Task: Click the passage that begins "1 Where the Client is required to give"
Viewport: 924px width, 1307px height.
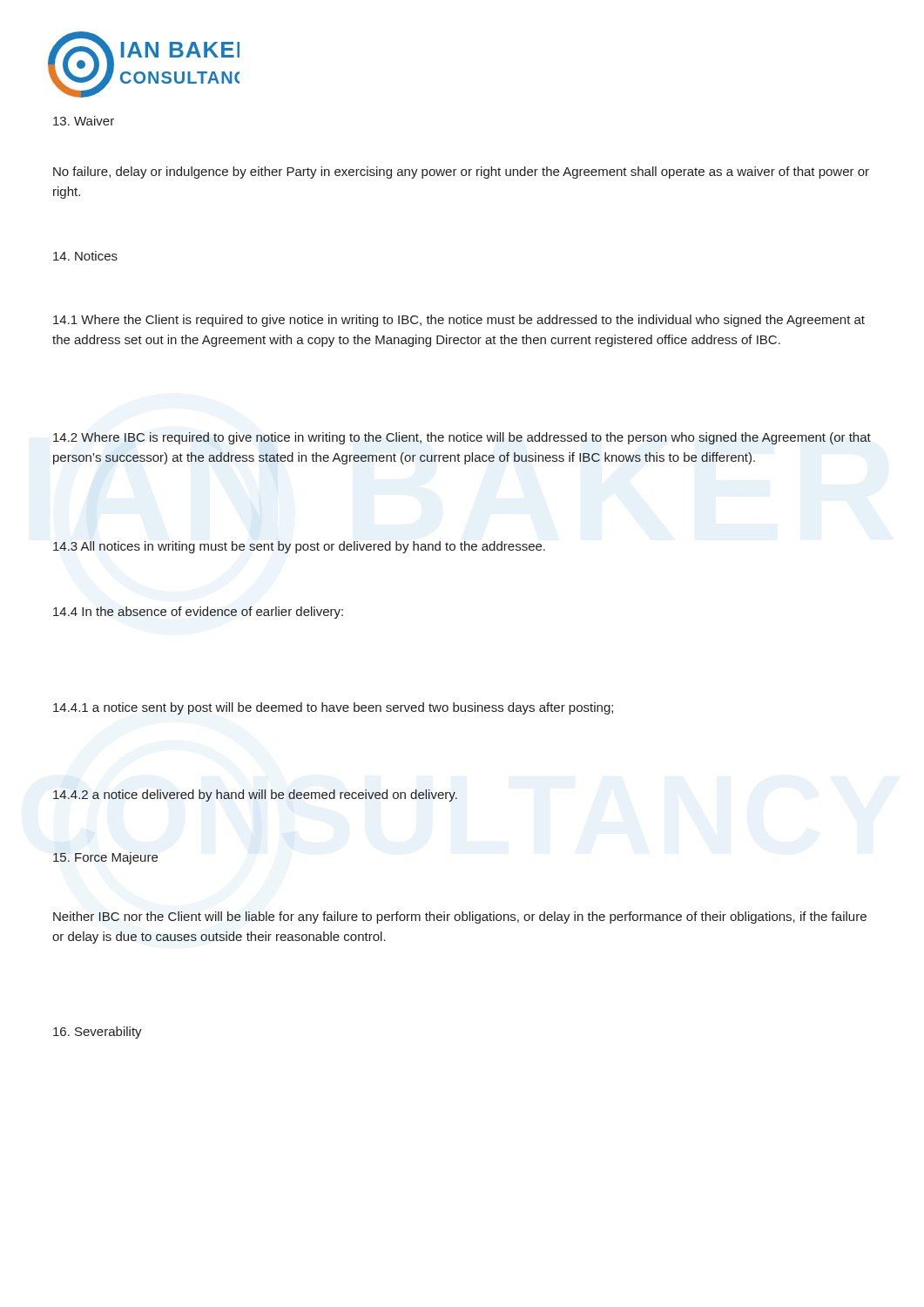Action: [x=459, y=329]
